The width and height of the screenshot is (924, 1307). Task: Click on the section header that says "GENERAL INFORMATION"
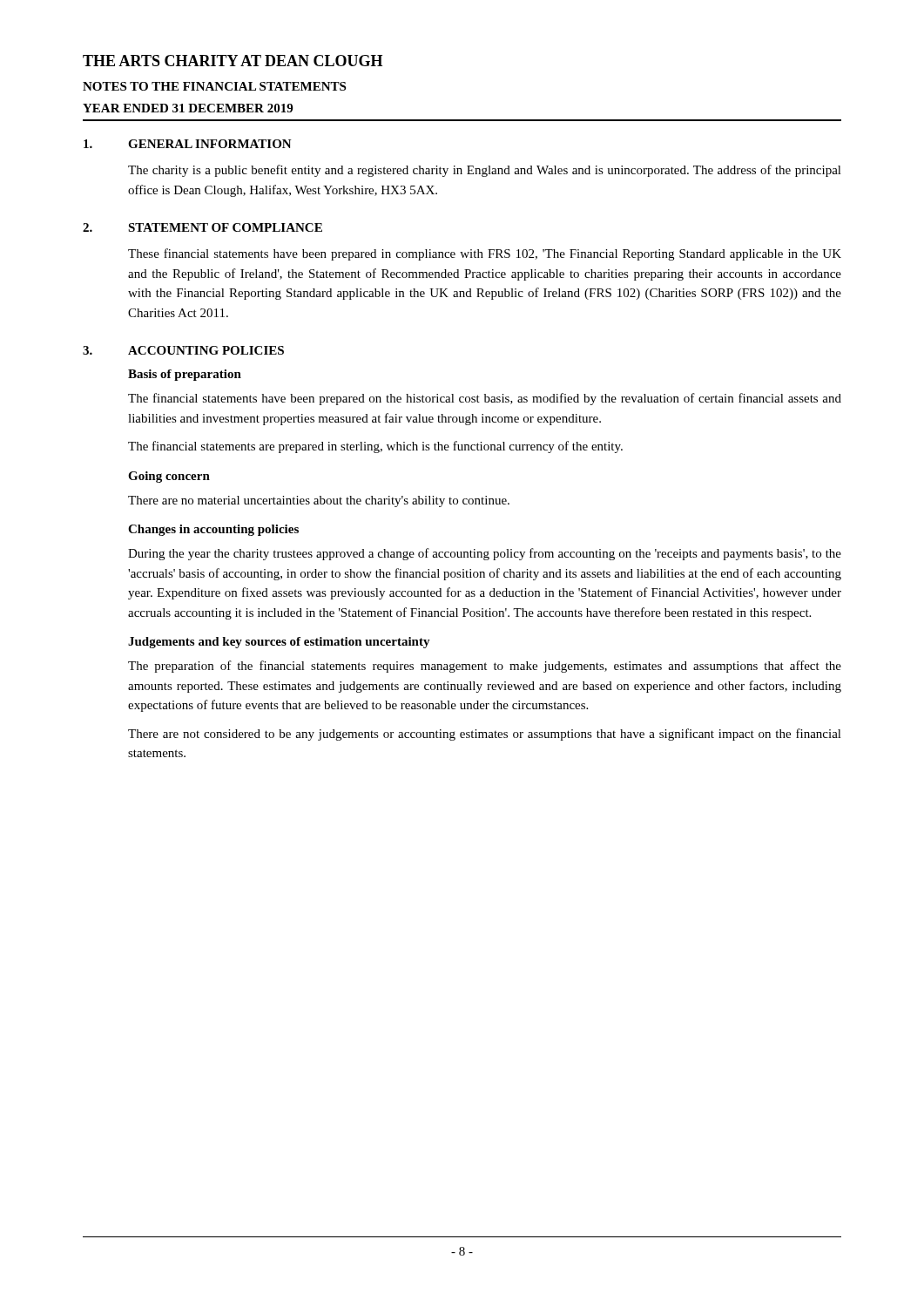(210, 144)
